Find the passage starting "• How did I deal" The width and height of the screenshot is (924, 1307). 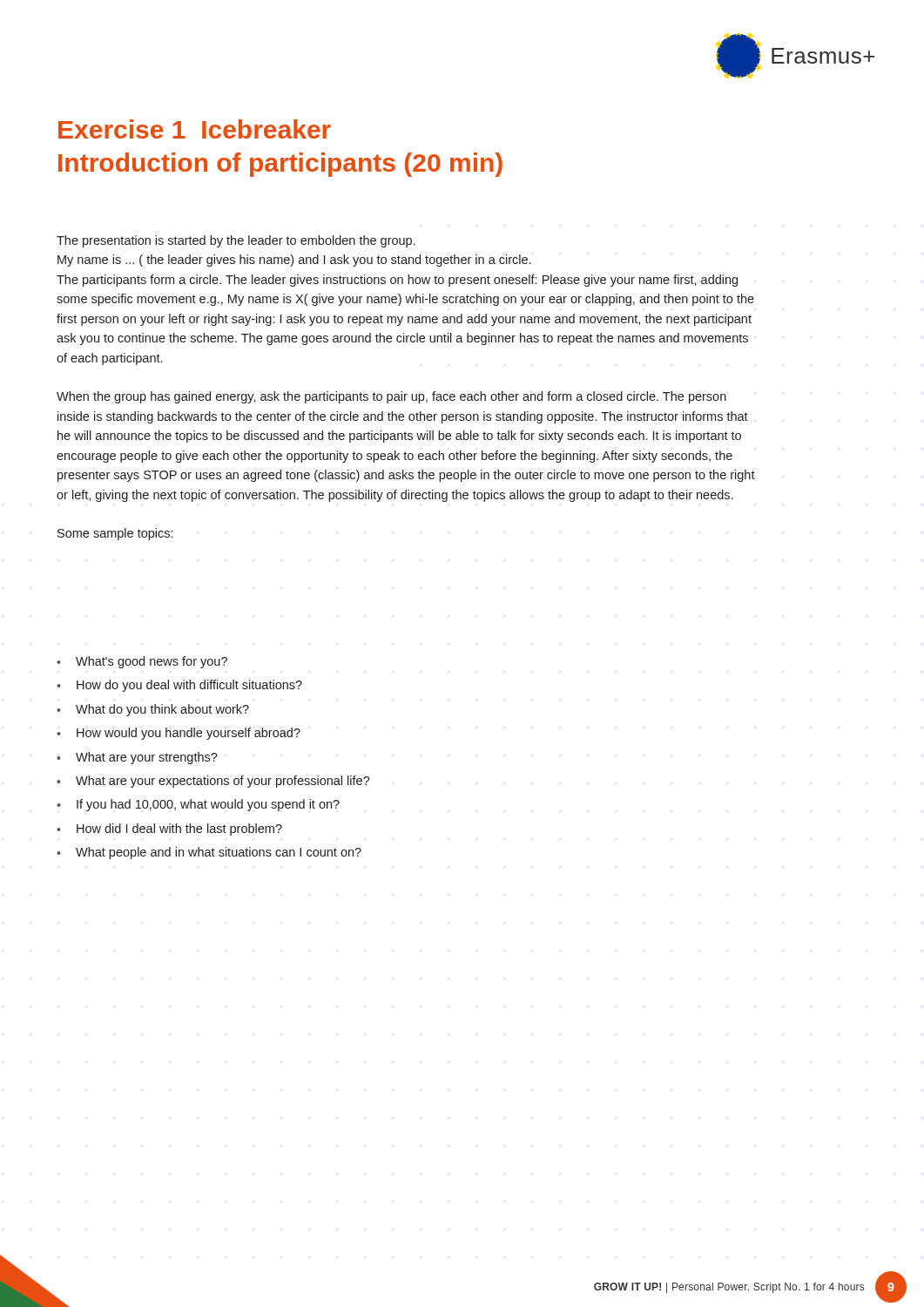click(x=169, y=829)
